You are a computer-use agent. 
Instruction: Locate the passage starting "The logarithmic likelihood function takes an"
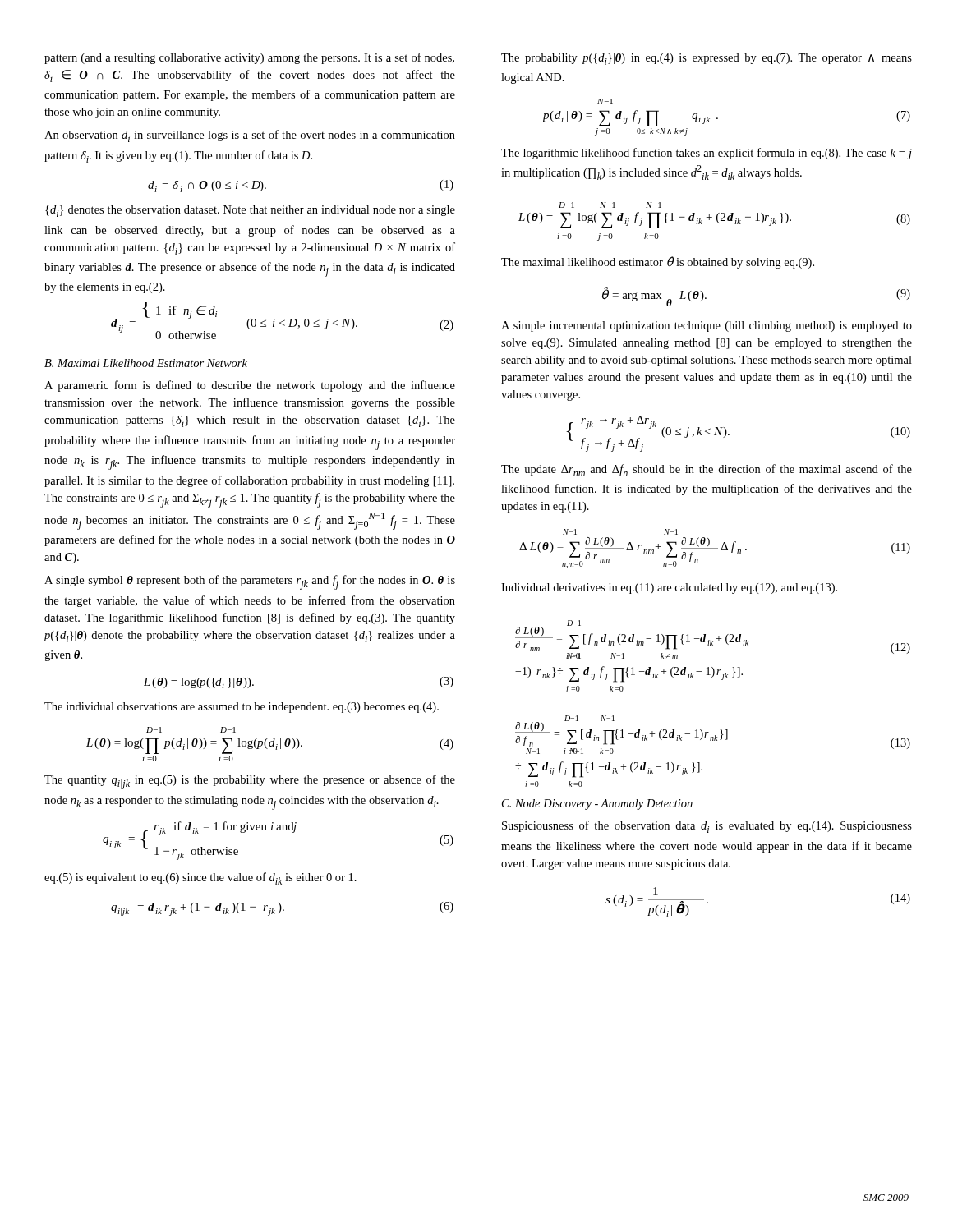click(707, 165)
